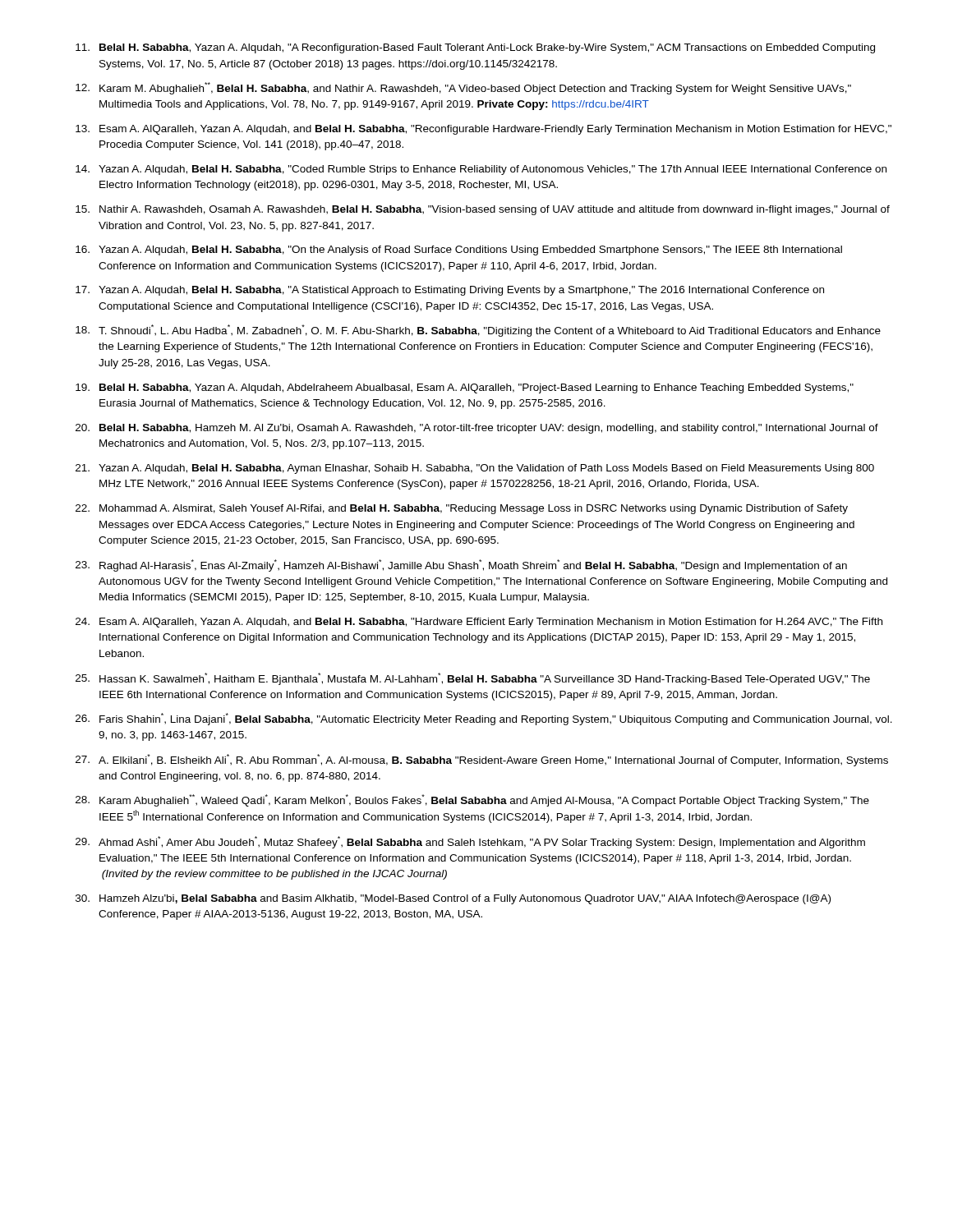Find the list item with the text "14. Yazan A. Alqudah, Belal H. Sababha, "Coded"
The height and width of the screenshot is (1232, 953).
click(476, 177)
